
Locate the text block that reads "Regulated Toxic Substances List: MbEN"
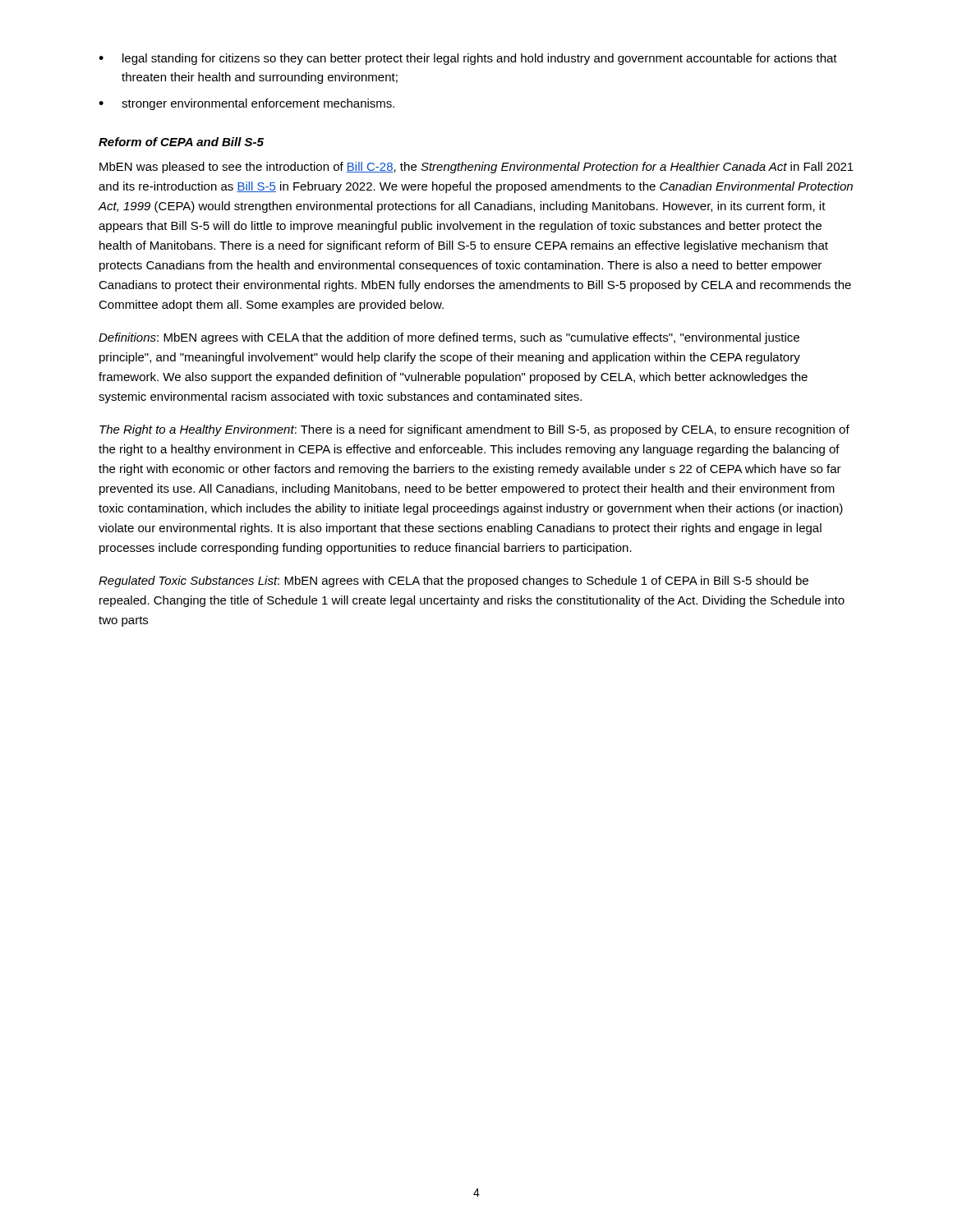[x=472, y=600]
